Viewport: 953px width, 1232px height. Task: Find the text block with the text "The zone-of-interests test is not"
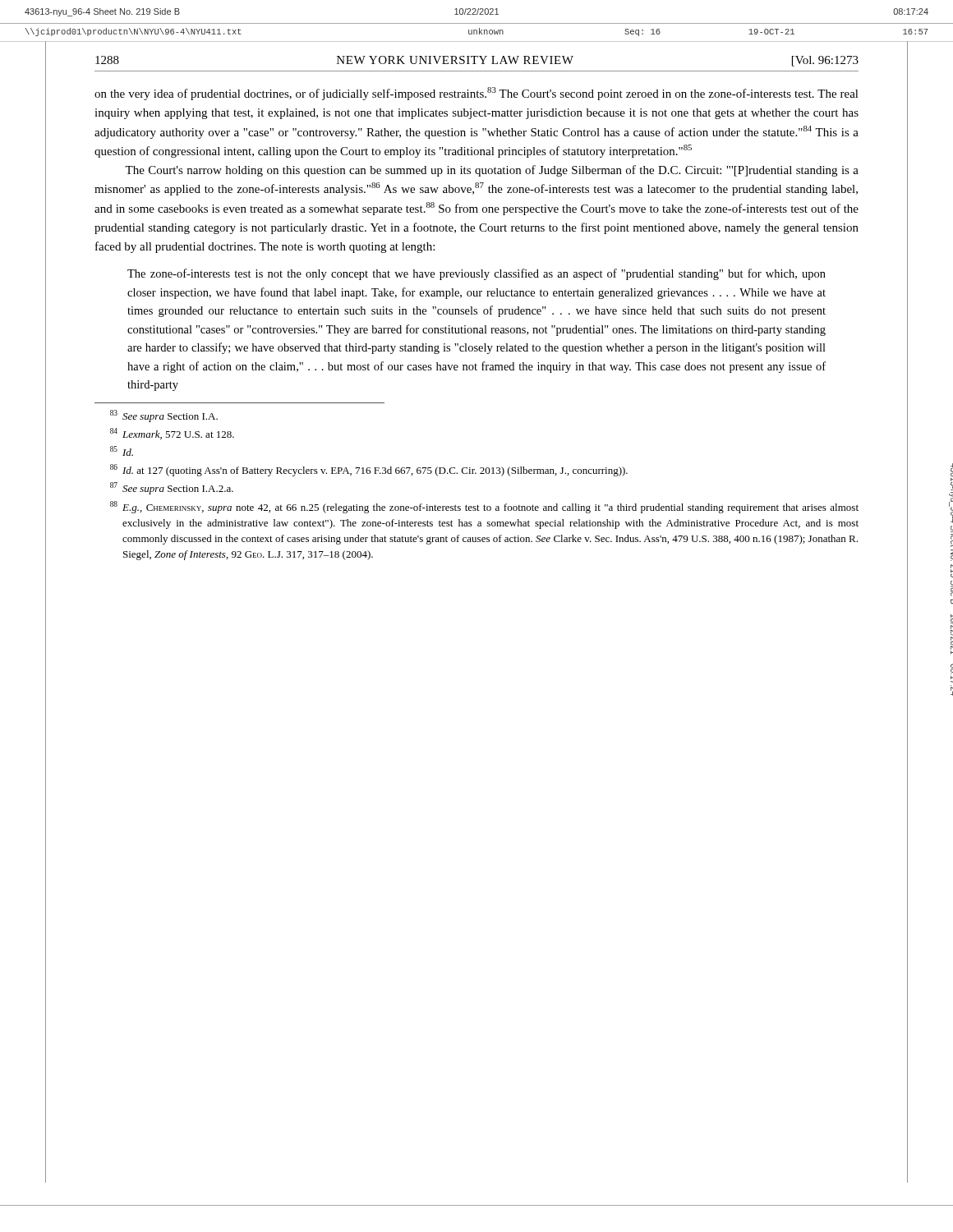[476, 329]
